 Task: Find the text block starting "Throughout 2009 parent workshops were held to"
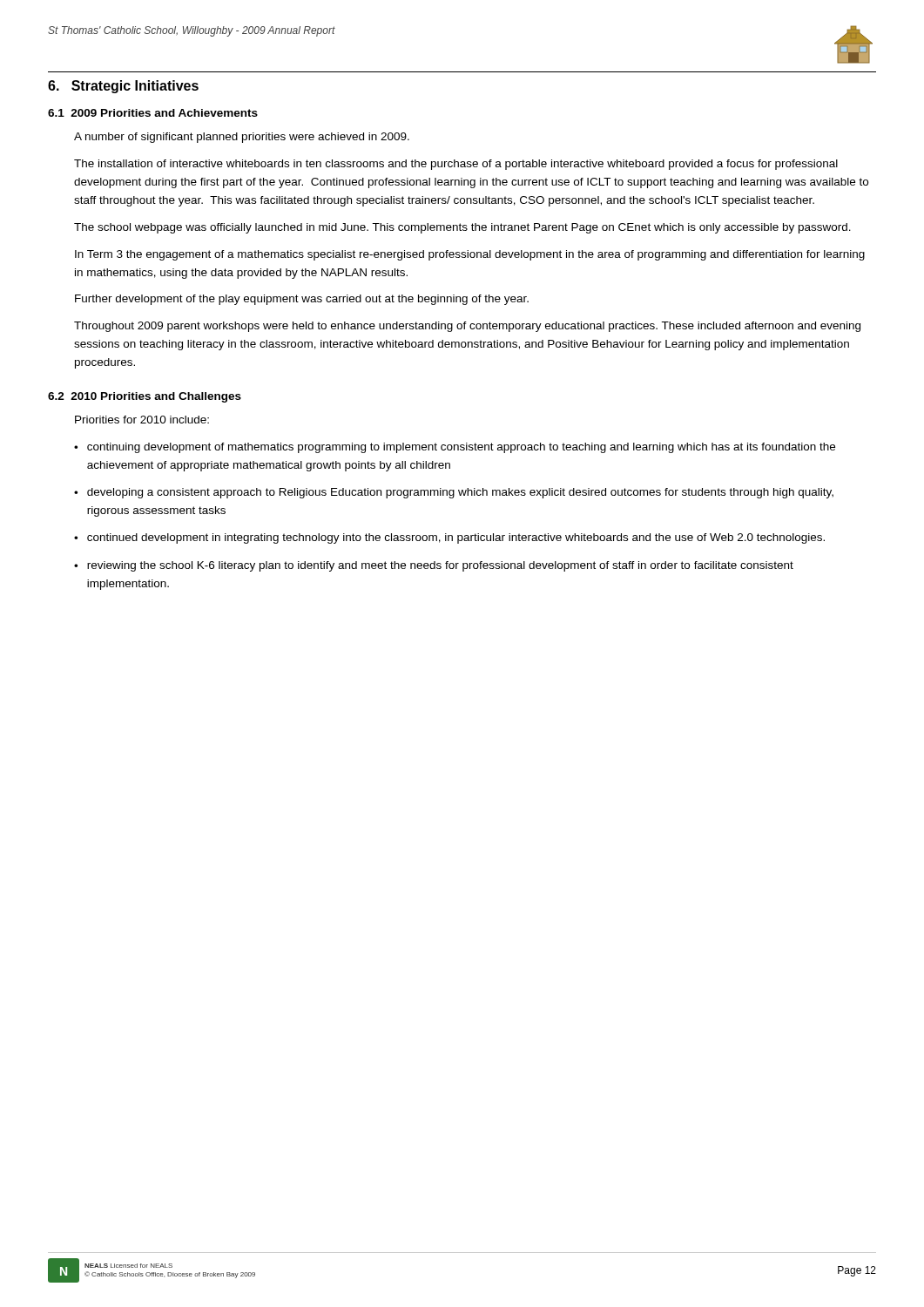click(x=468, y=344)
